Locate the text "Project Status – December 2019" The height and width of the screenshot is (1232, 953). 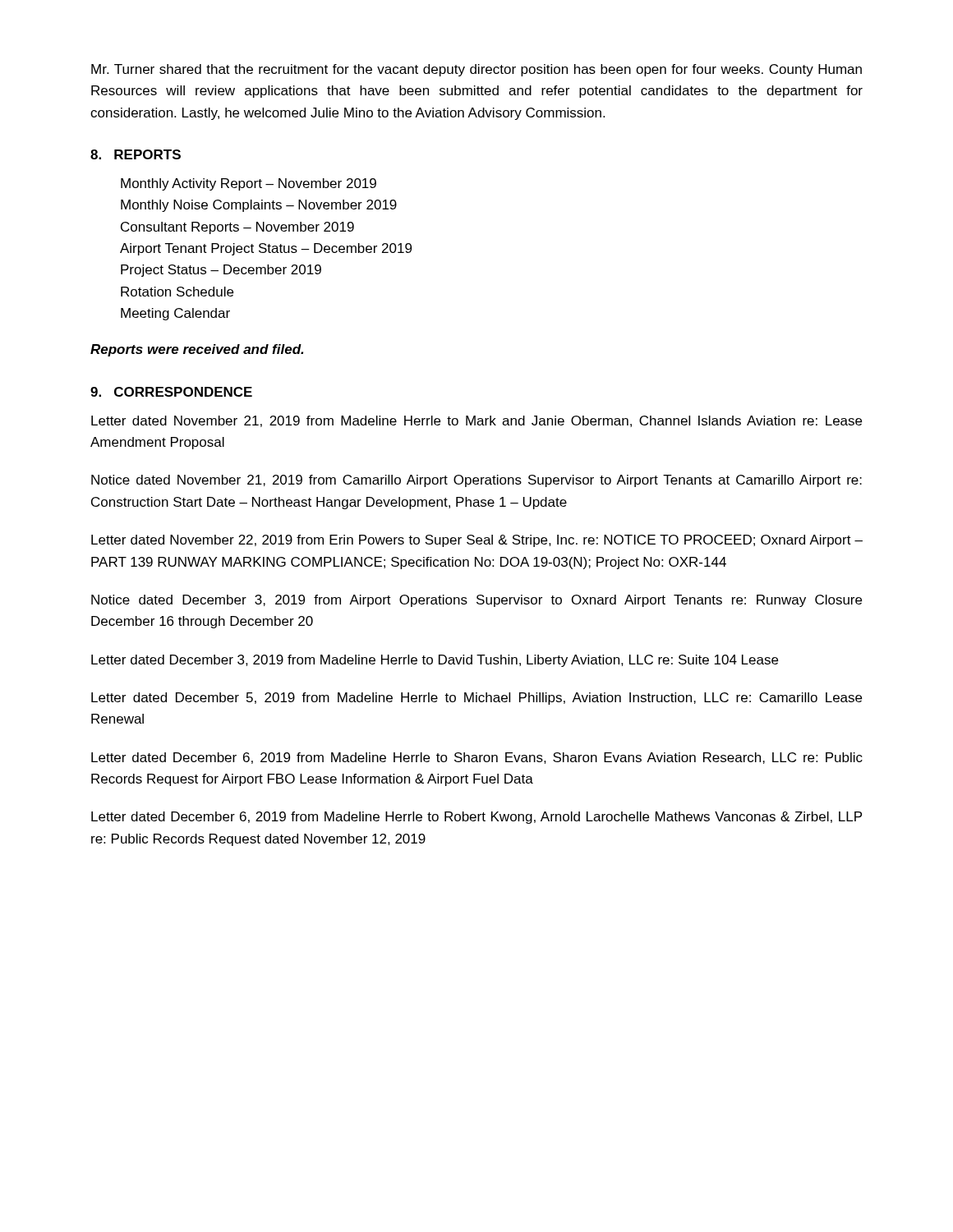221,270
